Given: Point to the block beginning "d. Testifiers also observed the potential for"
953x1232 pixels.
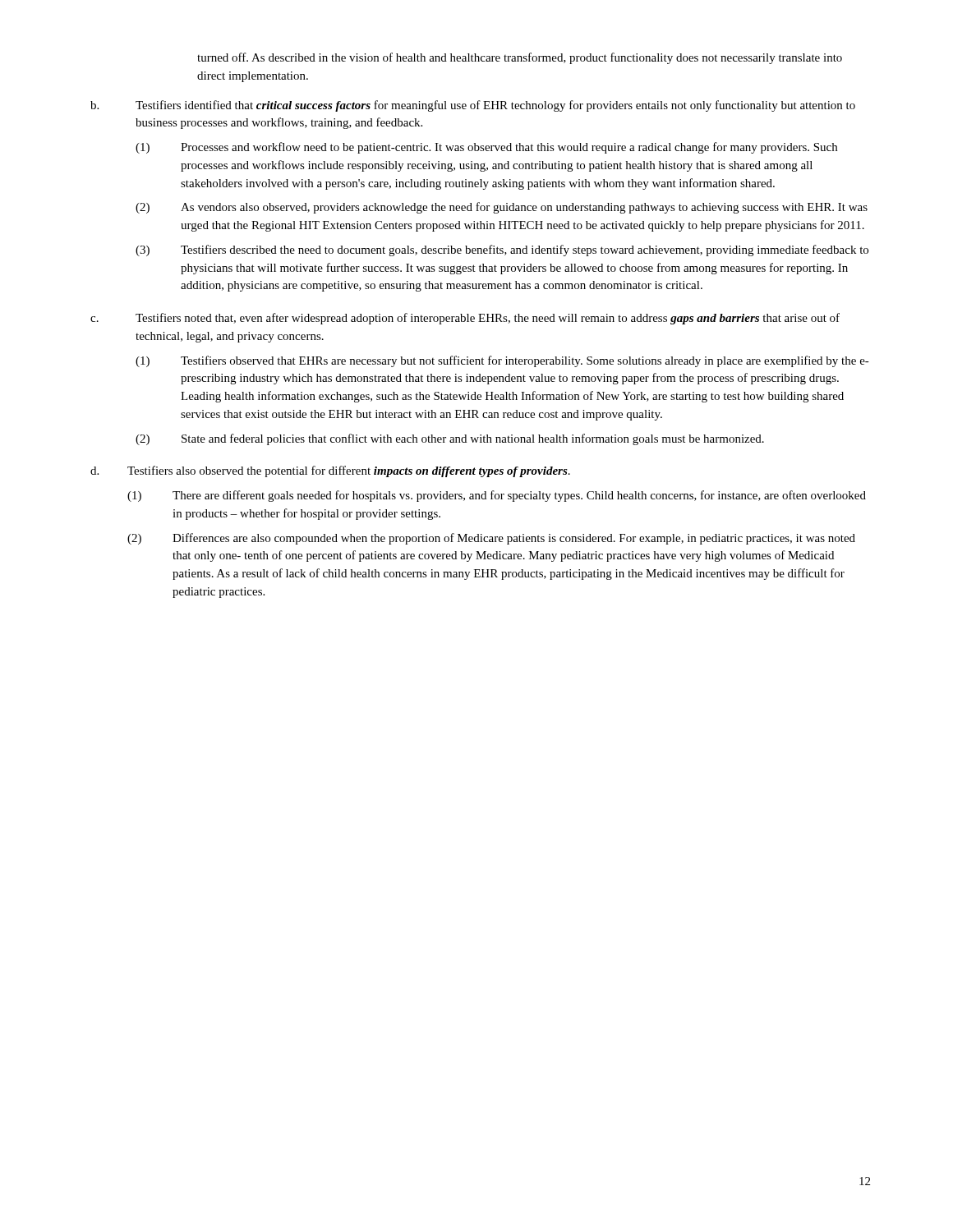Looking at the screenshot, I should pyautogui.click(x=481, y=535).
